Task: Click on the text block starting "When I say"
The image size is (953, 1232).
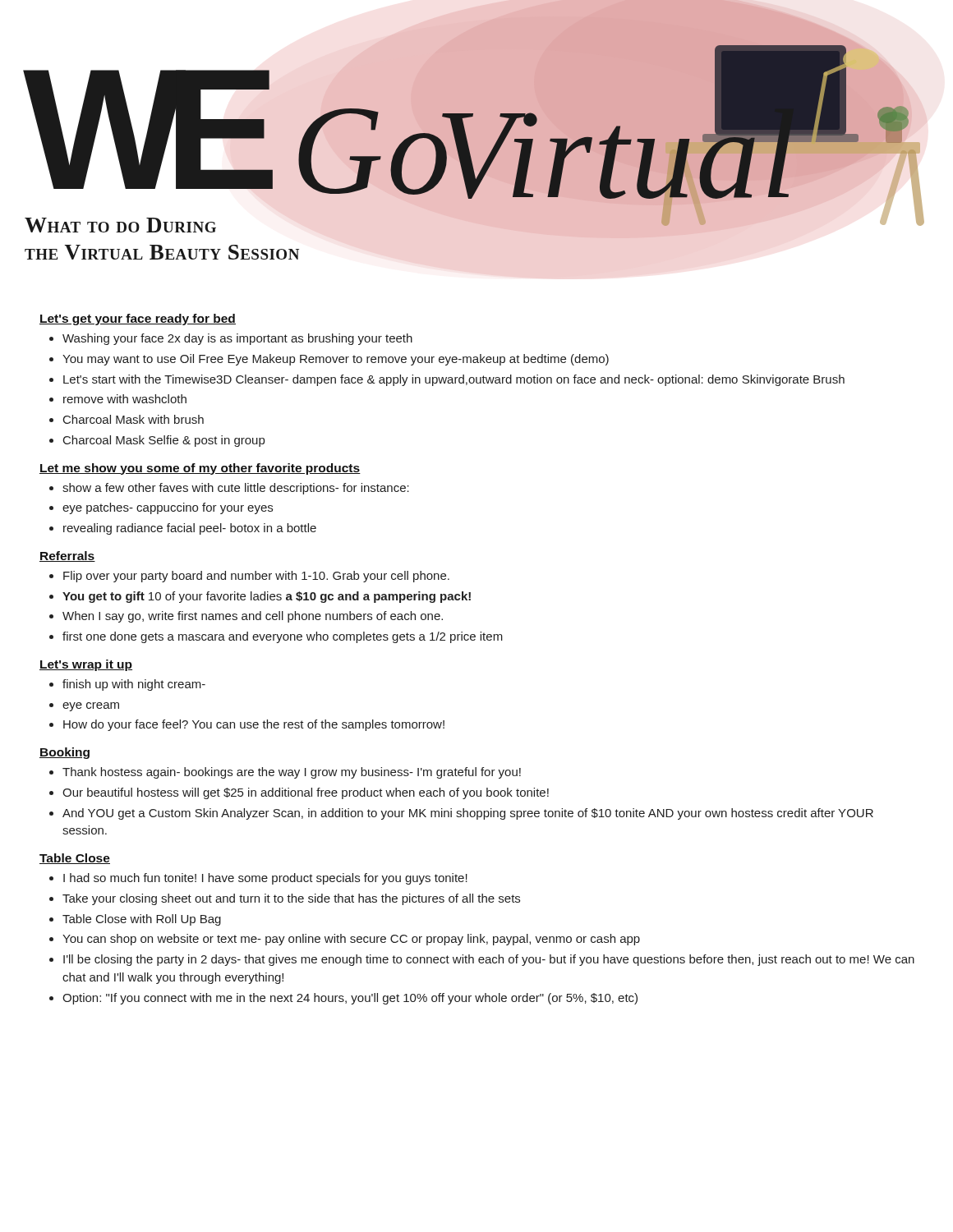Action: (253, 616)
